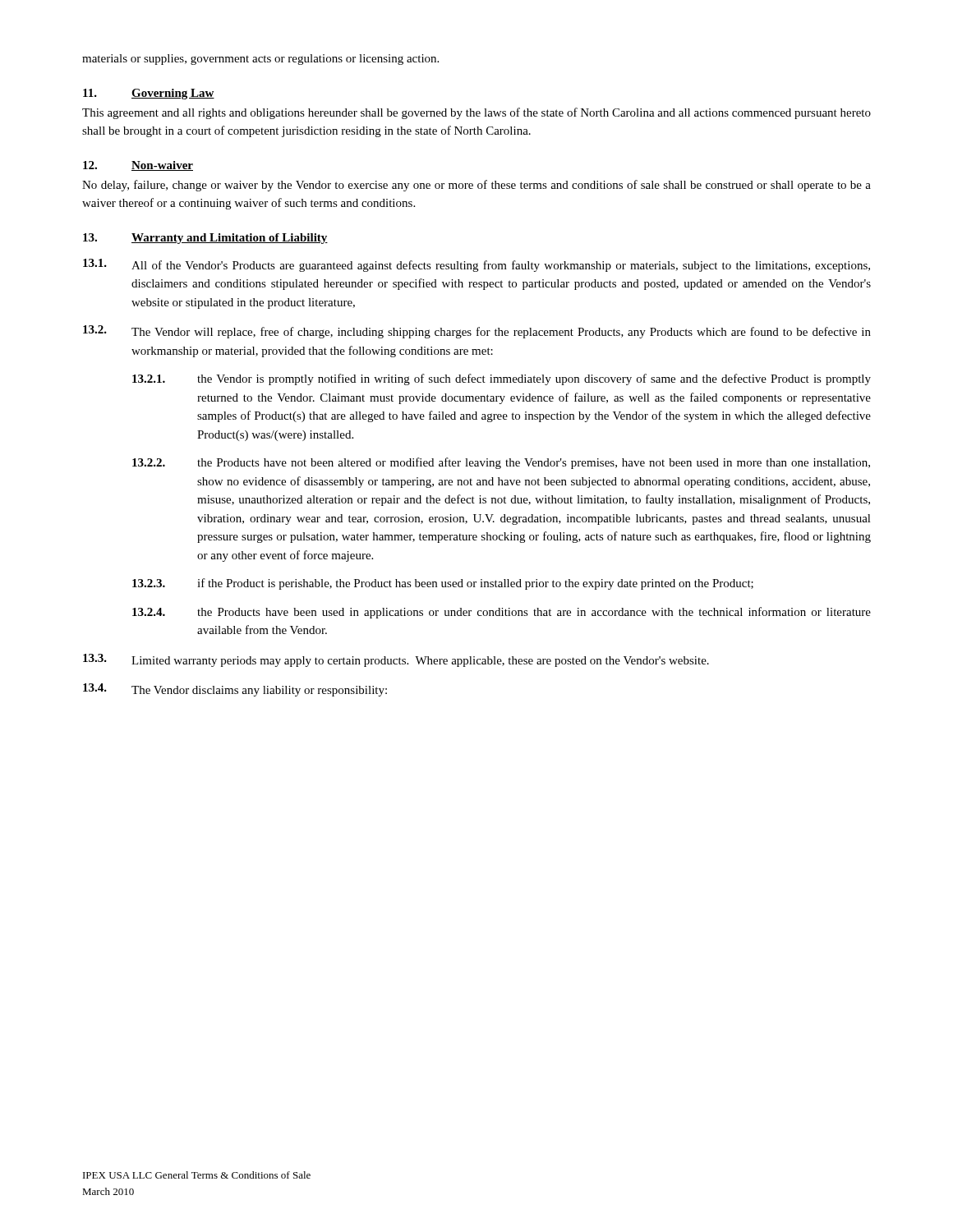Navigate to the element starting "13.3. Limited warranty periods may apply to"
953x1232 pixels.
tap(476, 660)
